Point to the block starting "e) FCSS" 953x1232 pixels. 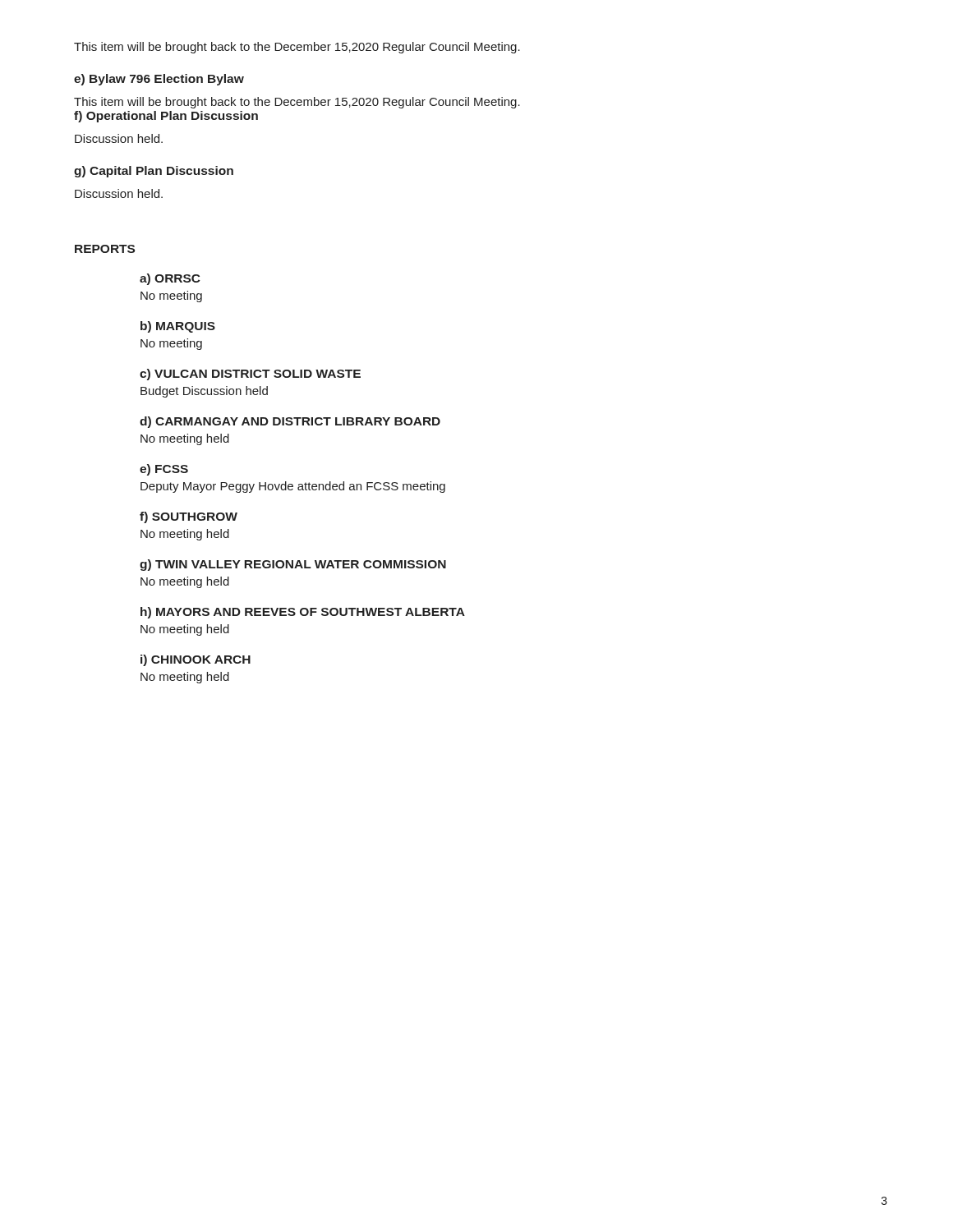[164, 469]
